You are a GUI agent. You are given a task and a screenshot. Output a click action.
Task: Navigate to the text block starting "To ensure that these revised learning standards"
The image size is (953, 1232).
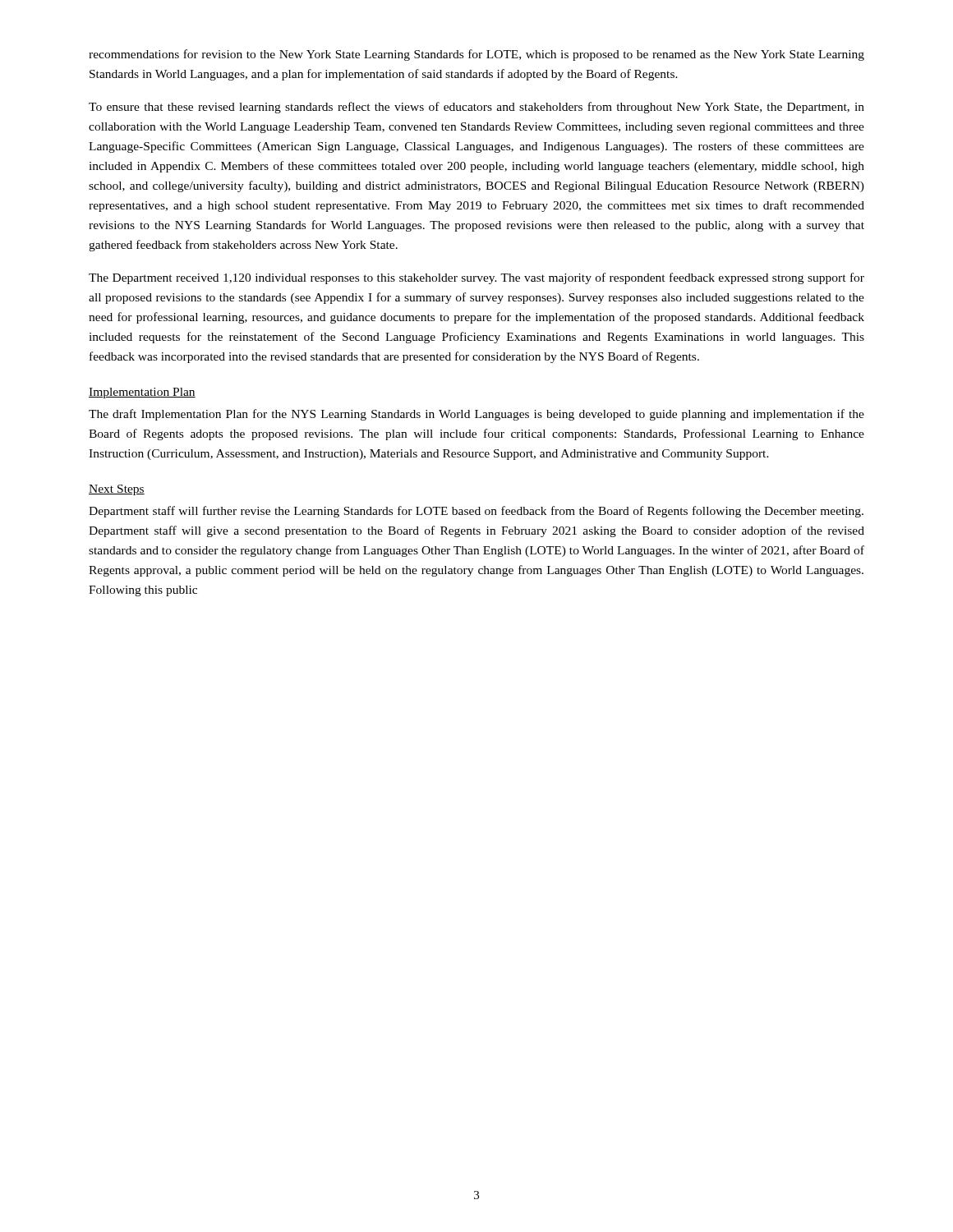click(x=476, y=176)
